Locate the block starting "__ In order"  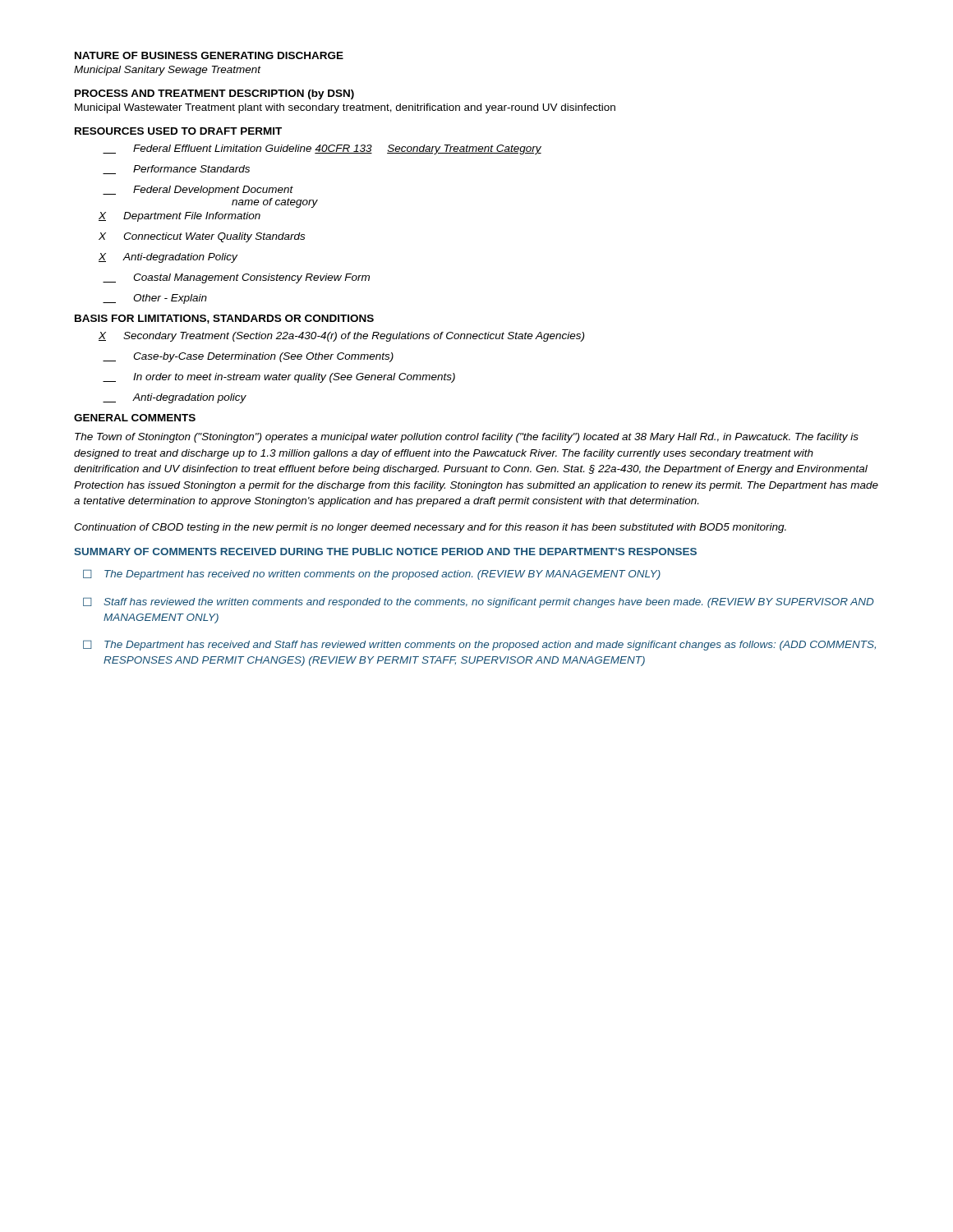(x=279, y=377)
